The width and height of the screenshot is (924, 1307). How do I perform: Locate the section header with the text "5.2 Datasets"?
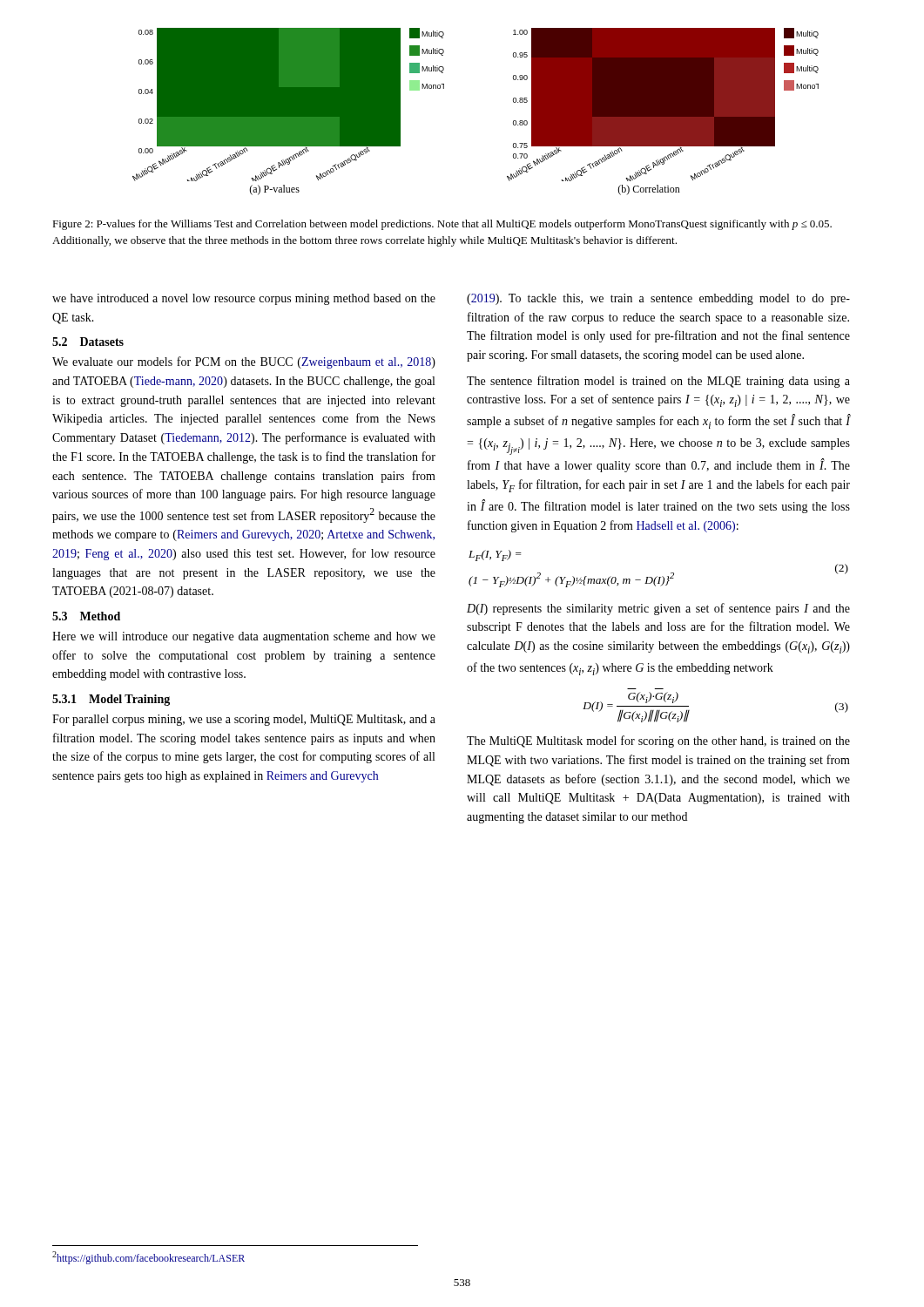(x=88, y=342)
